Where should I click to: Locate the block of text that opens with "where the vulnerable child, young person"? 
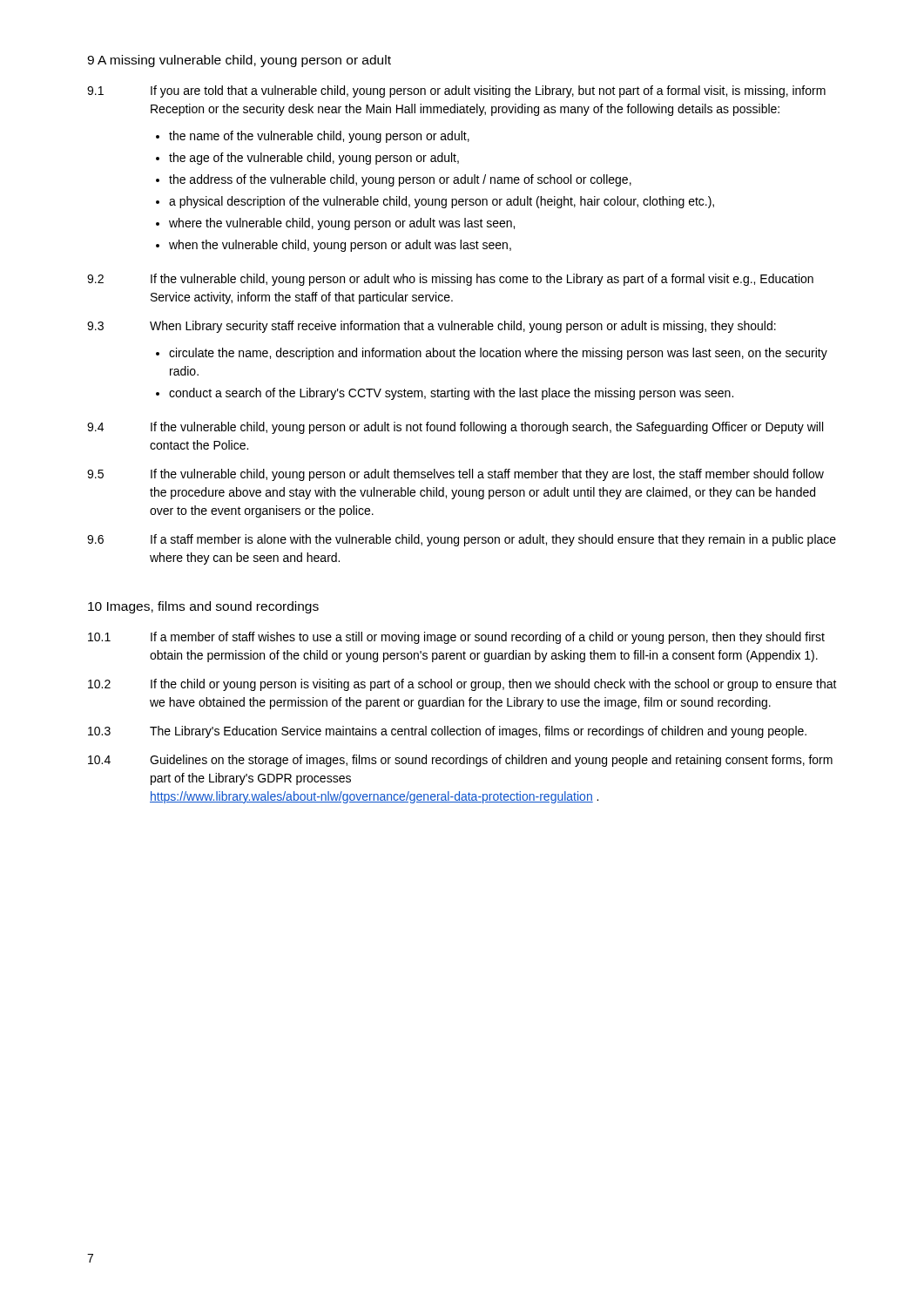click(342, 223)
